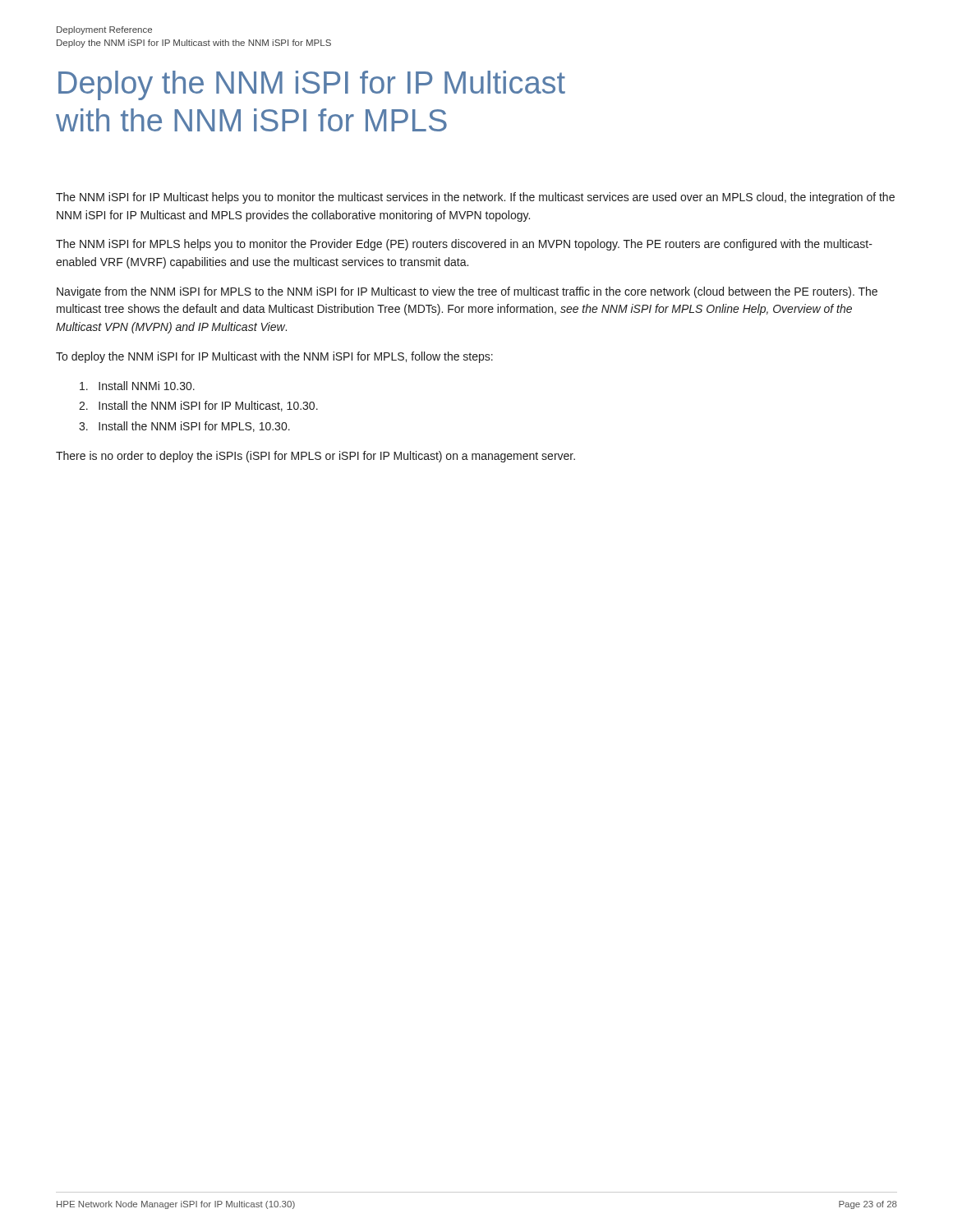This screenshot has height=1232, width=953.
Task: Locate the list item containing "Install NNMi 10.30."
Action: tap(137, 386)
